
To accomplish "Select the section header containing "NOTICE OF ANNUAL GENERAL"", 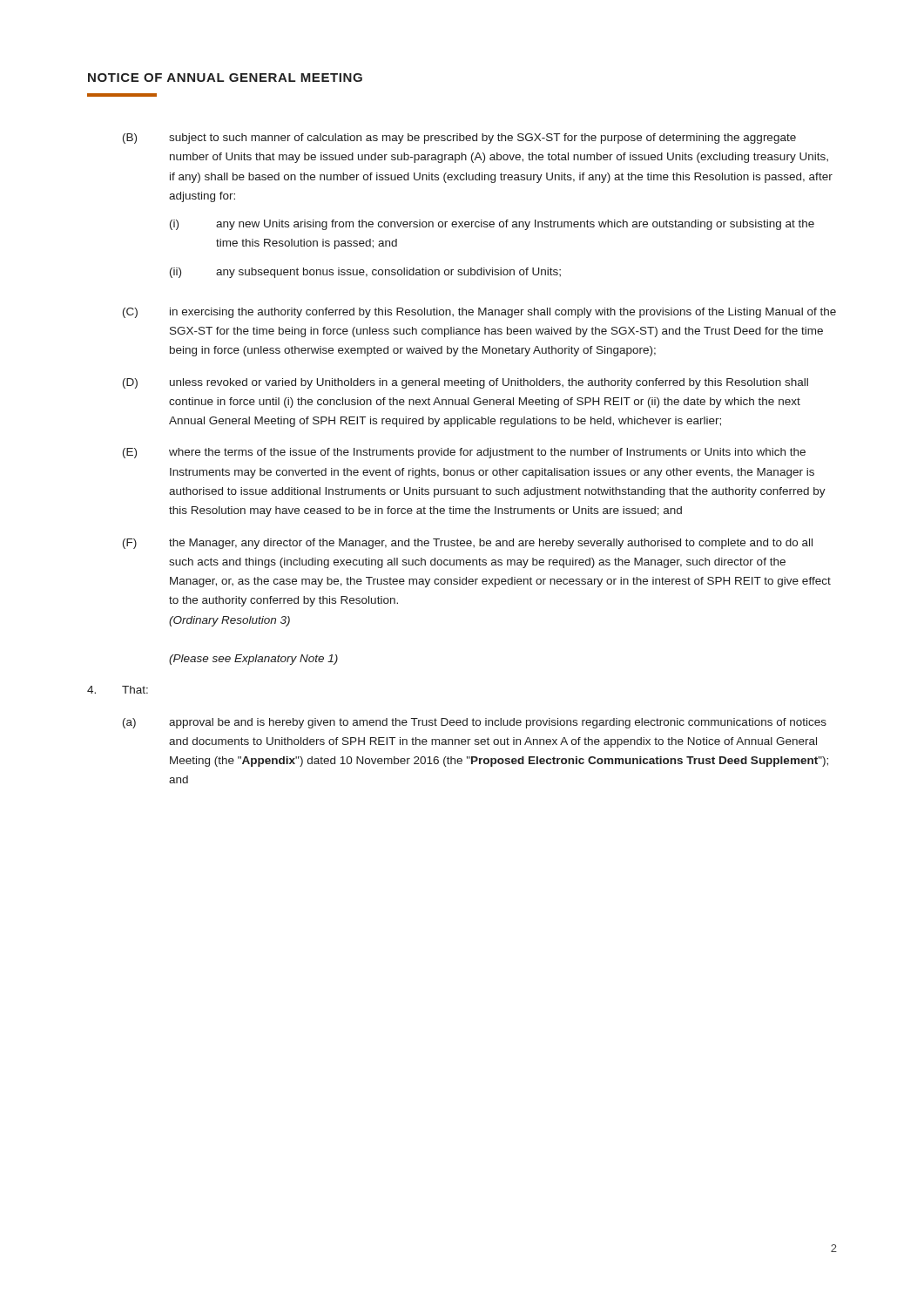I will 225,77.
